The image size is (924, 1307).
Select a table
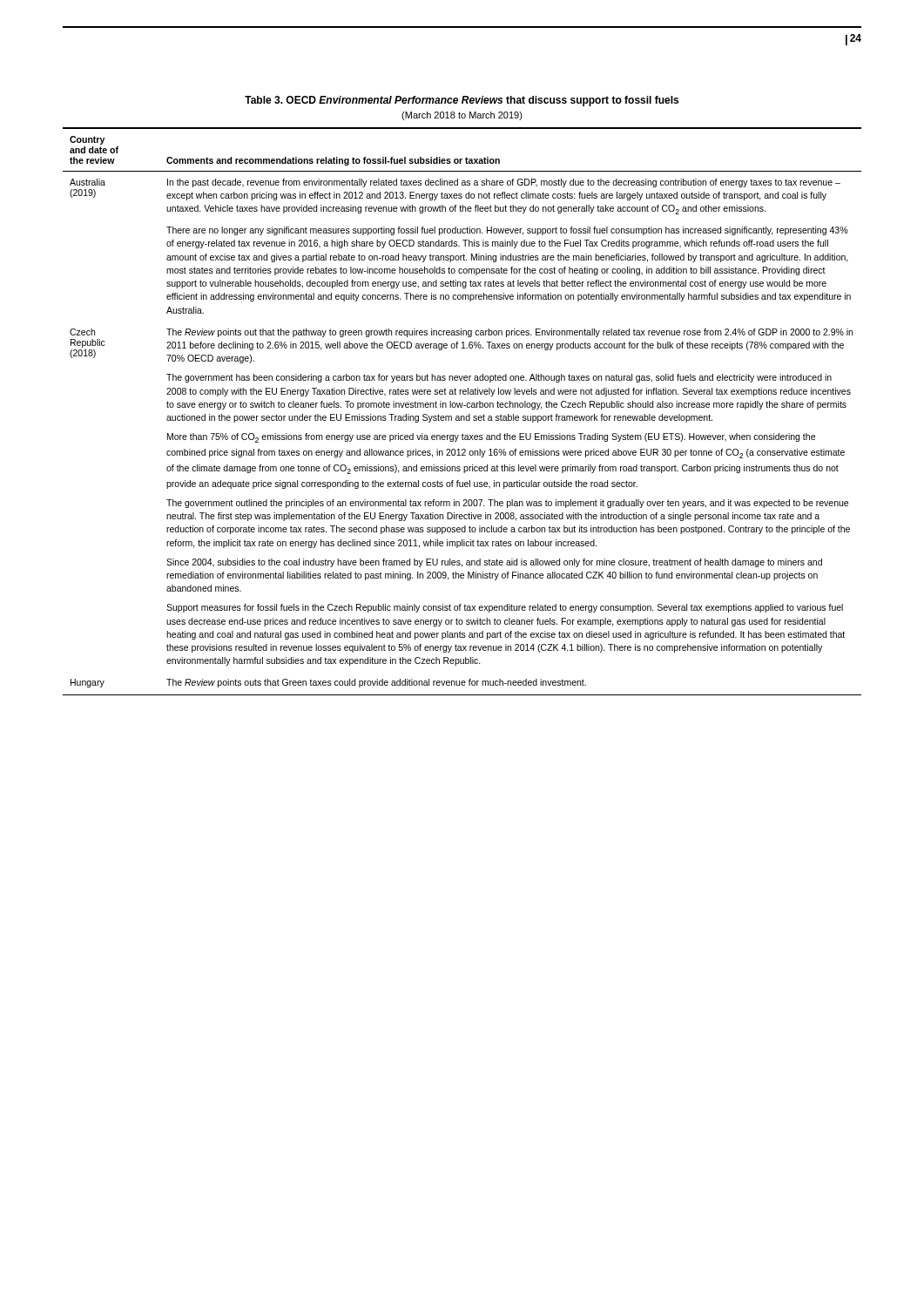pyautogui.click(x=462, y=411)
